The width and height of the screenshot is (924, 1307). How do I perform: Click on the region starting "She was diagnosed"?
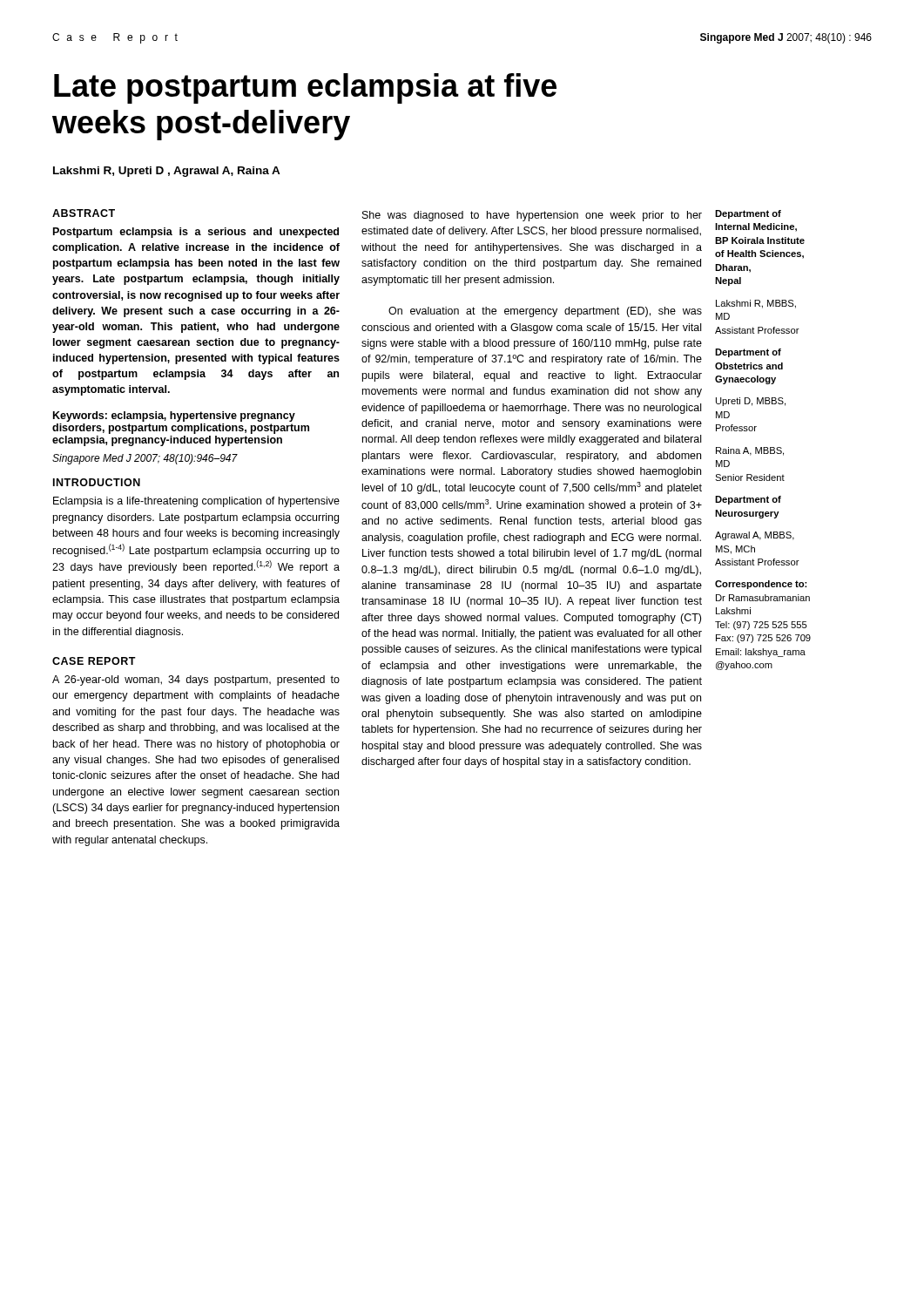tap(532, 488)
